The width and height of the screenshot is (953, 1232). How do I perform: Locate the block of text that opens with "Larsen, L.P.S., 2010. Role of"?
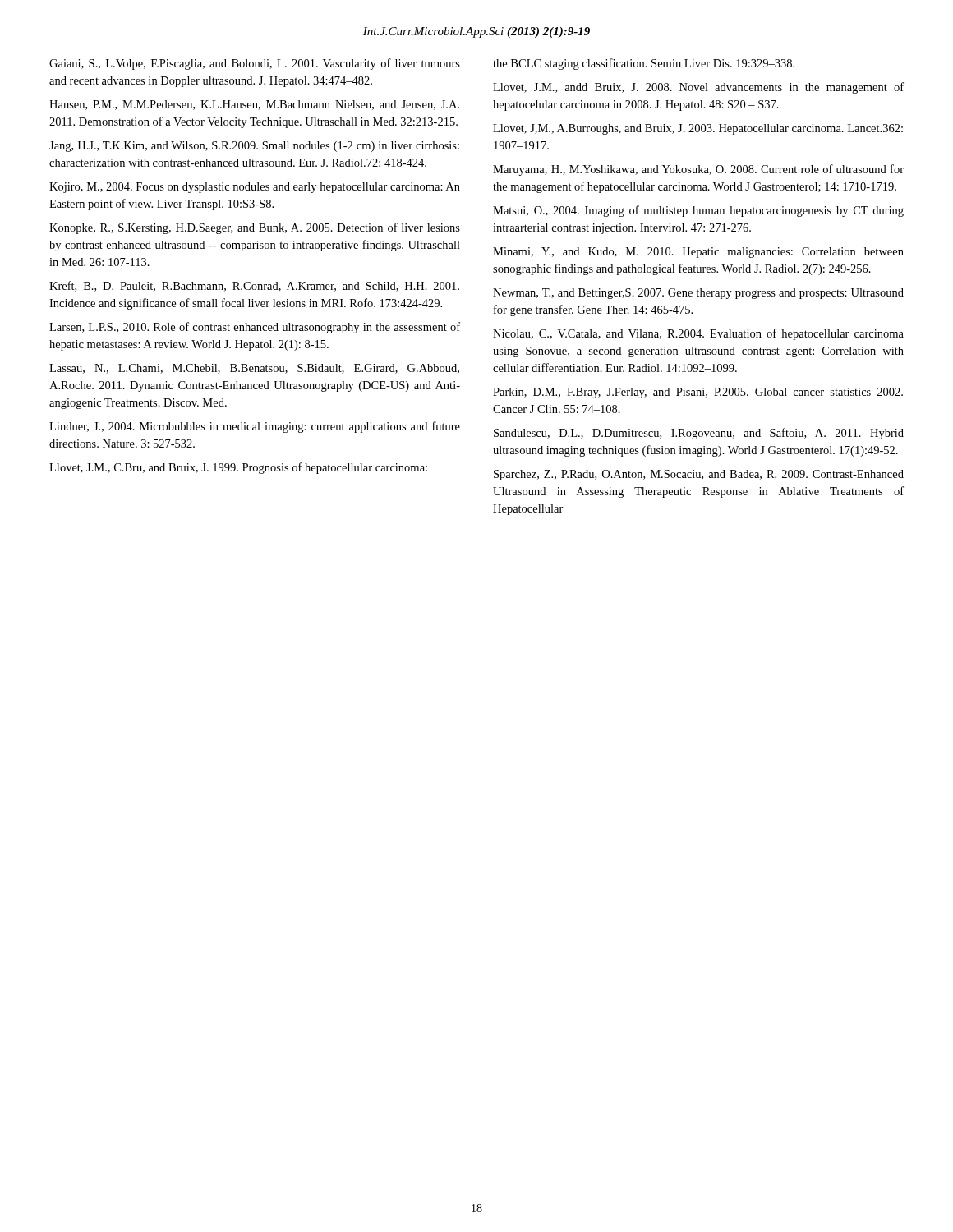point(255,336)
